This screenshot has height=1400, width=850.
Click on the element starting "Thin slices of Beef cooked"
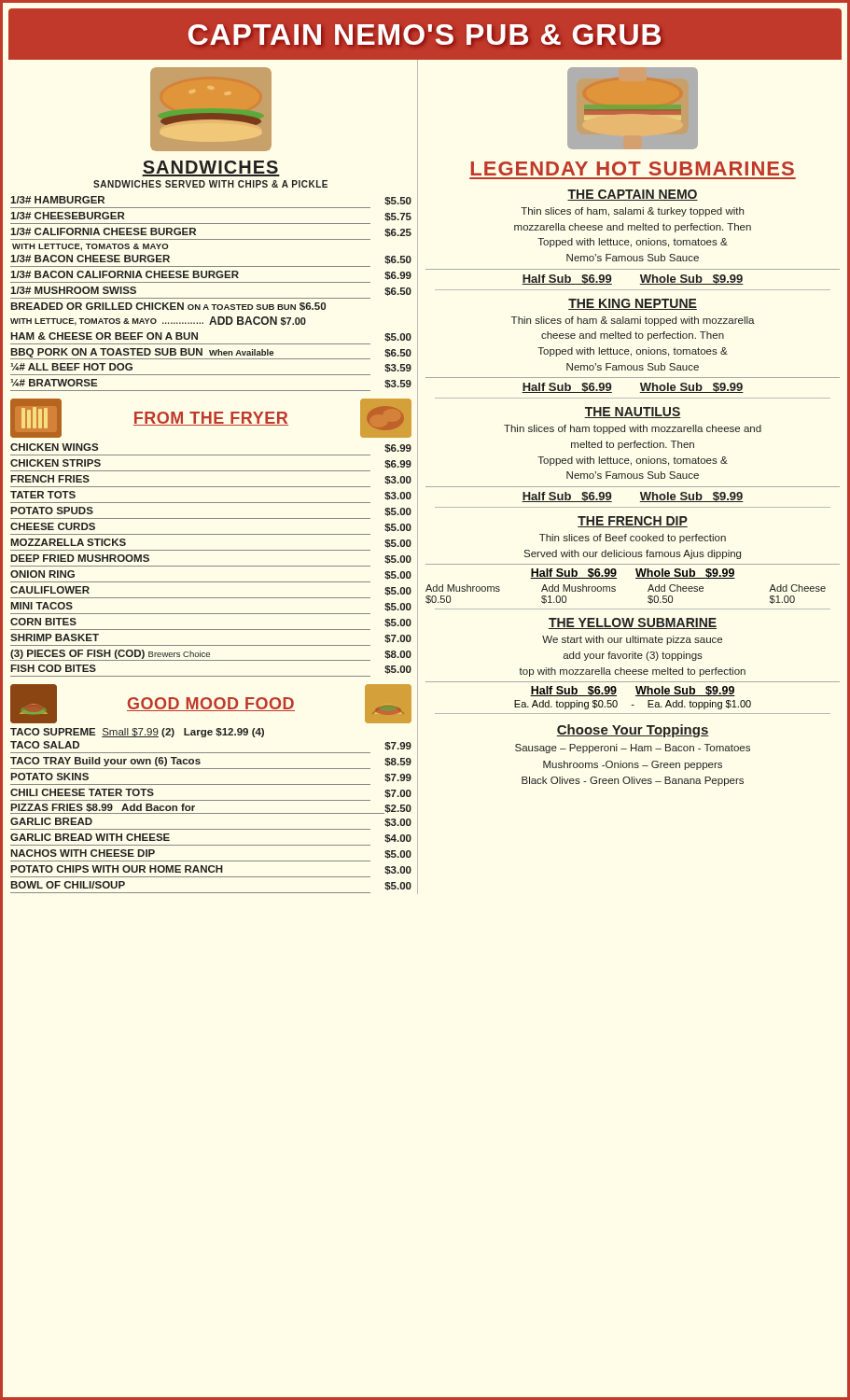pyautogui.click(x=633, y=545)
